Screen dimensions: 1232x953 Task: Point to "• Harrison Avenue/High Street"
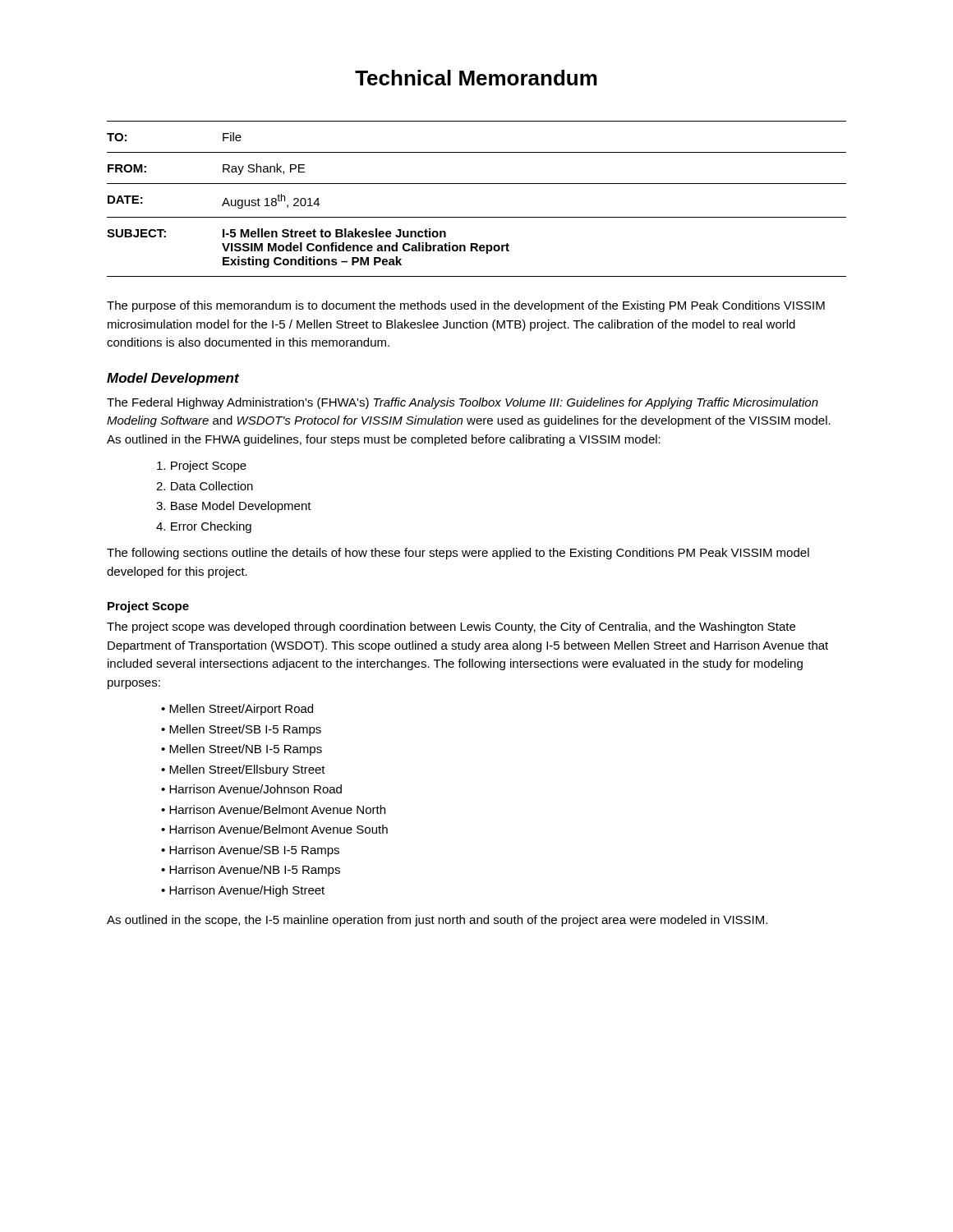(x=243, y=890)
